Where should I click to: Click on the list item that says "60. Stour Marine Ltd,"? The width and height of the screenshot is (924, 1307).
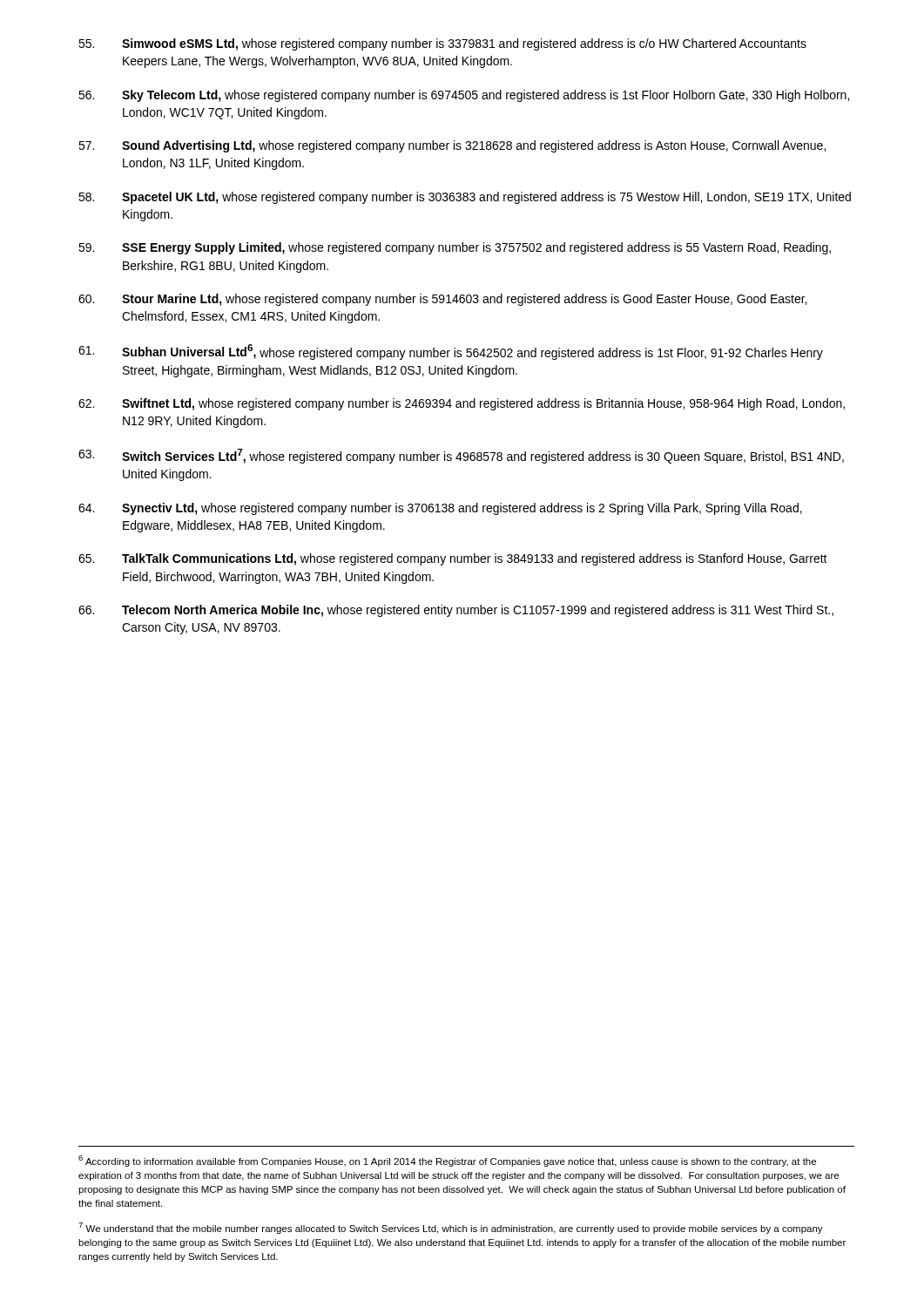(x=466, y=308)
